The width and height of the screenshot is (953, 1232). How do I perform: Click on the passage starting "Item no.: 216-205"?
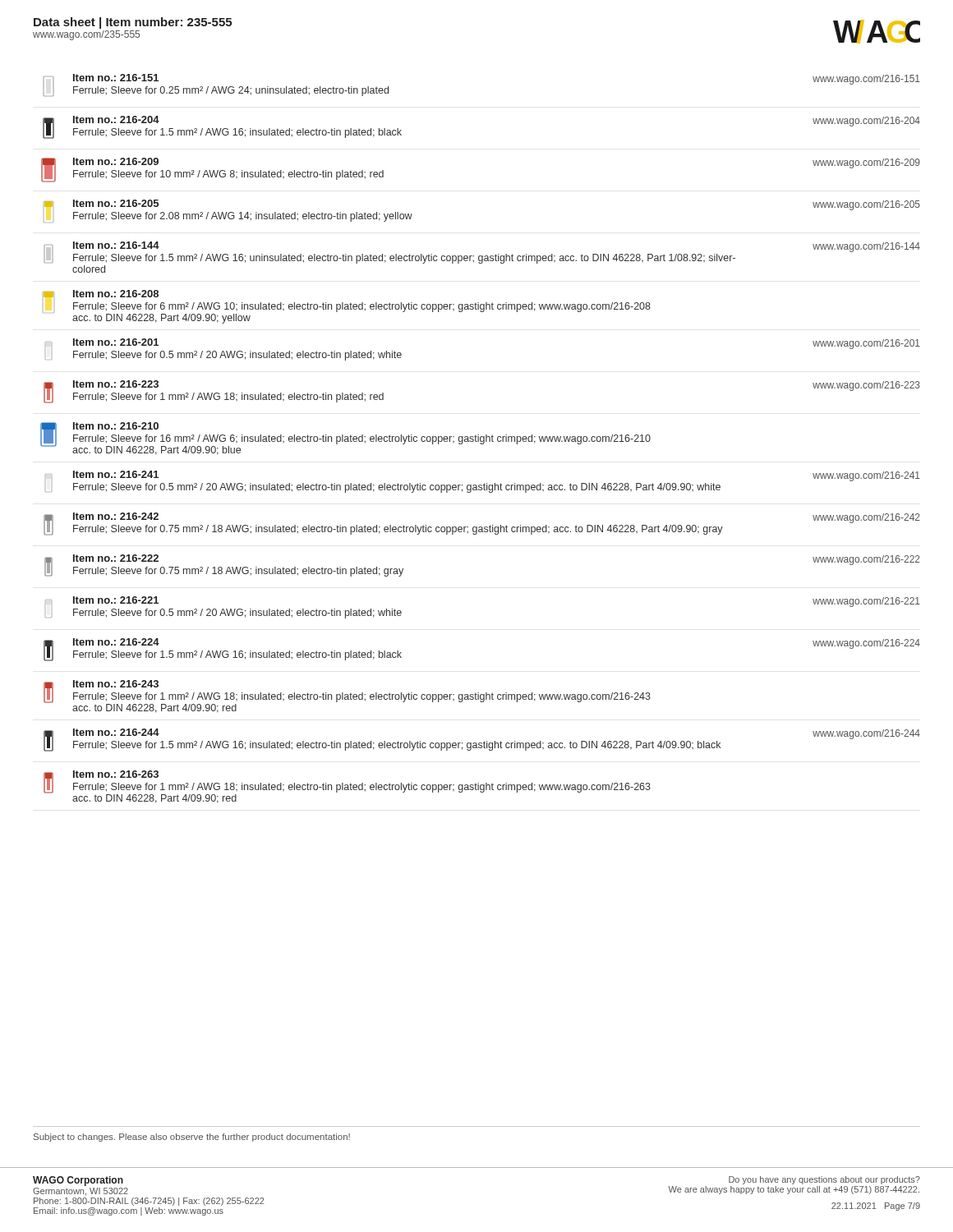(x=115, y=206)
